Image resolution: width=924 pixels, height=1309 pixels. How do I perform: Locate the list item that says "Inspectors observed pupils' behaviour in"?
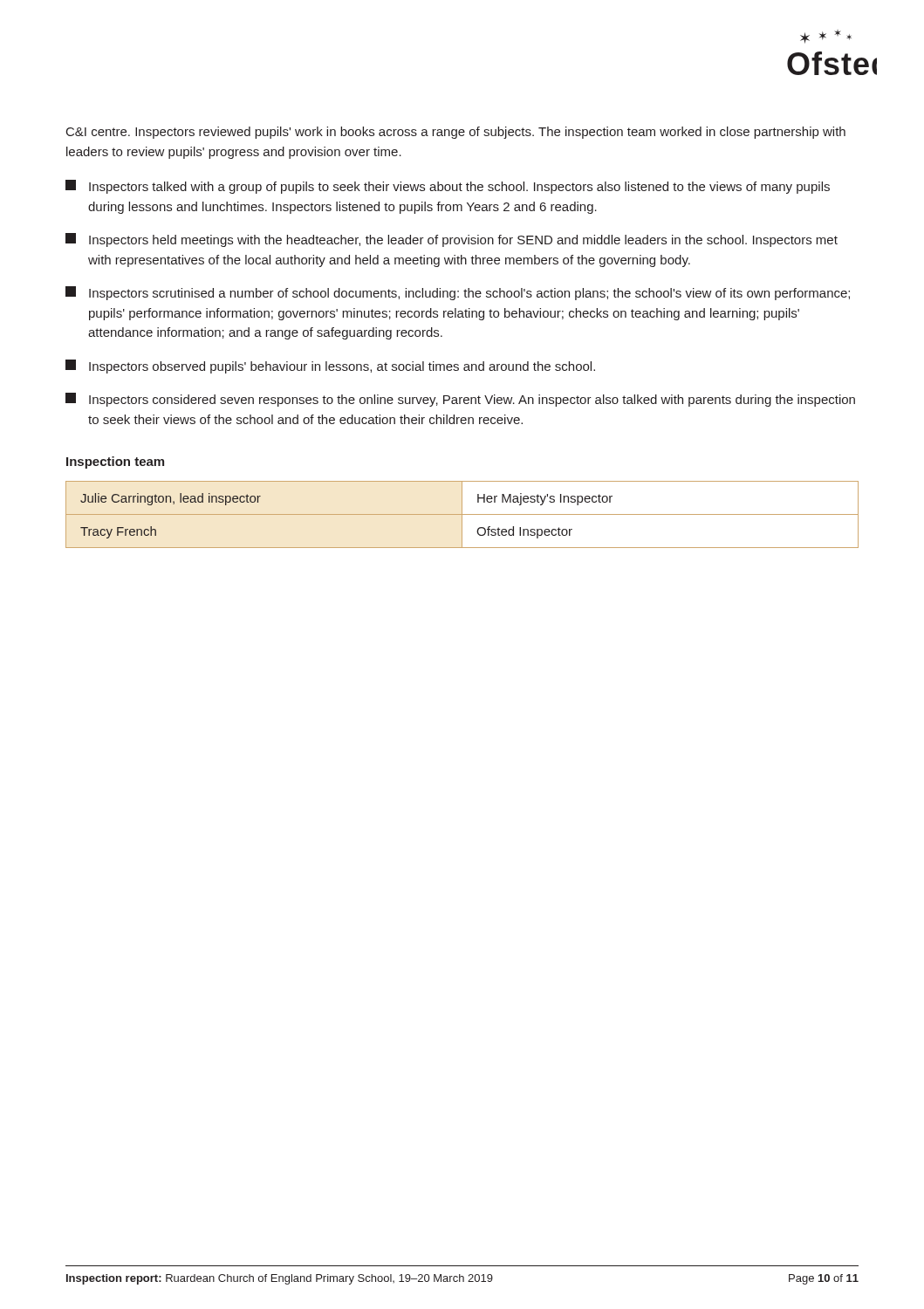pos(462,366)
